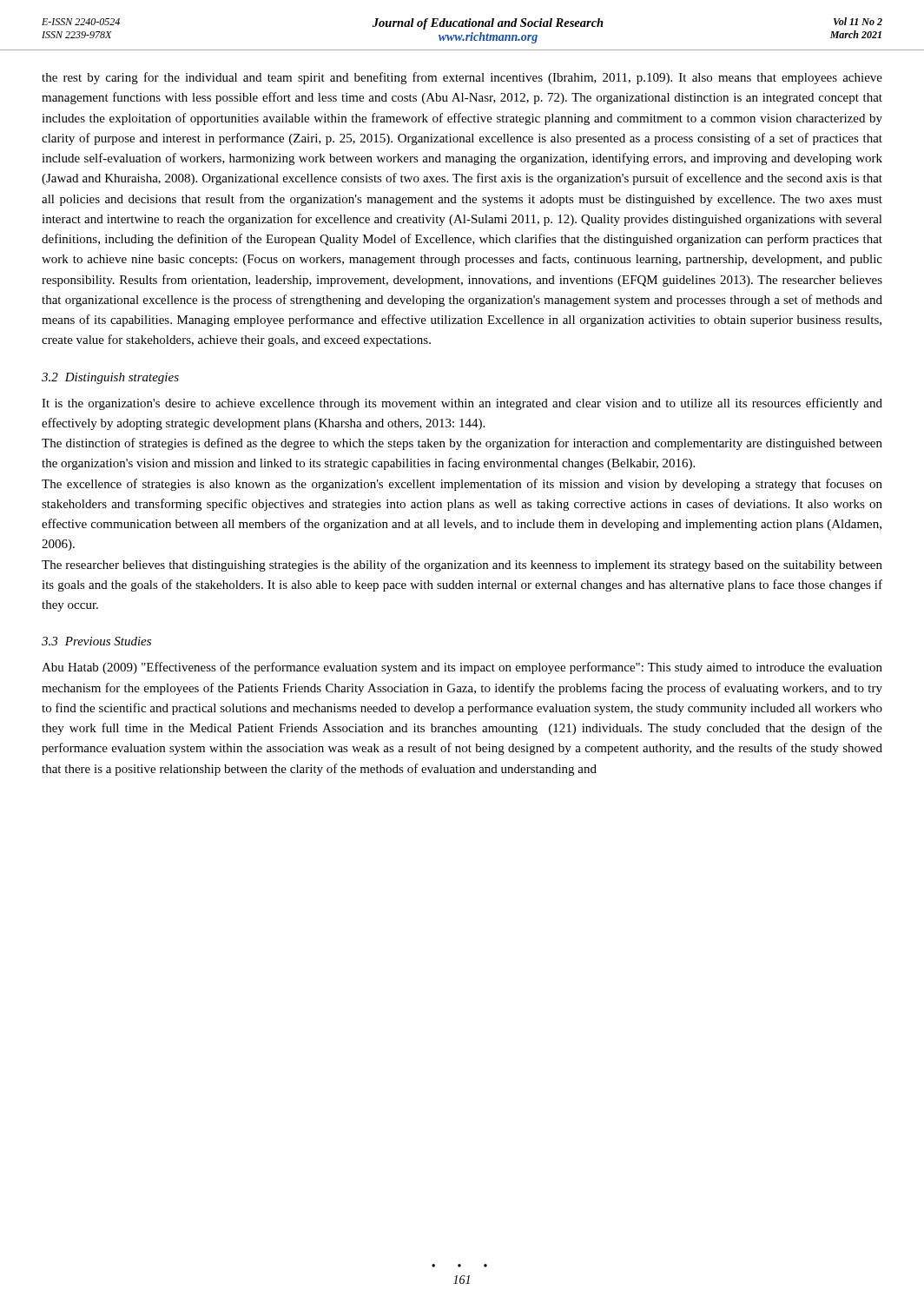Where does it say "3.3Previous Studies"?

point(97,641)
